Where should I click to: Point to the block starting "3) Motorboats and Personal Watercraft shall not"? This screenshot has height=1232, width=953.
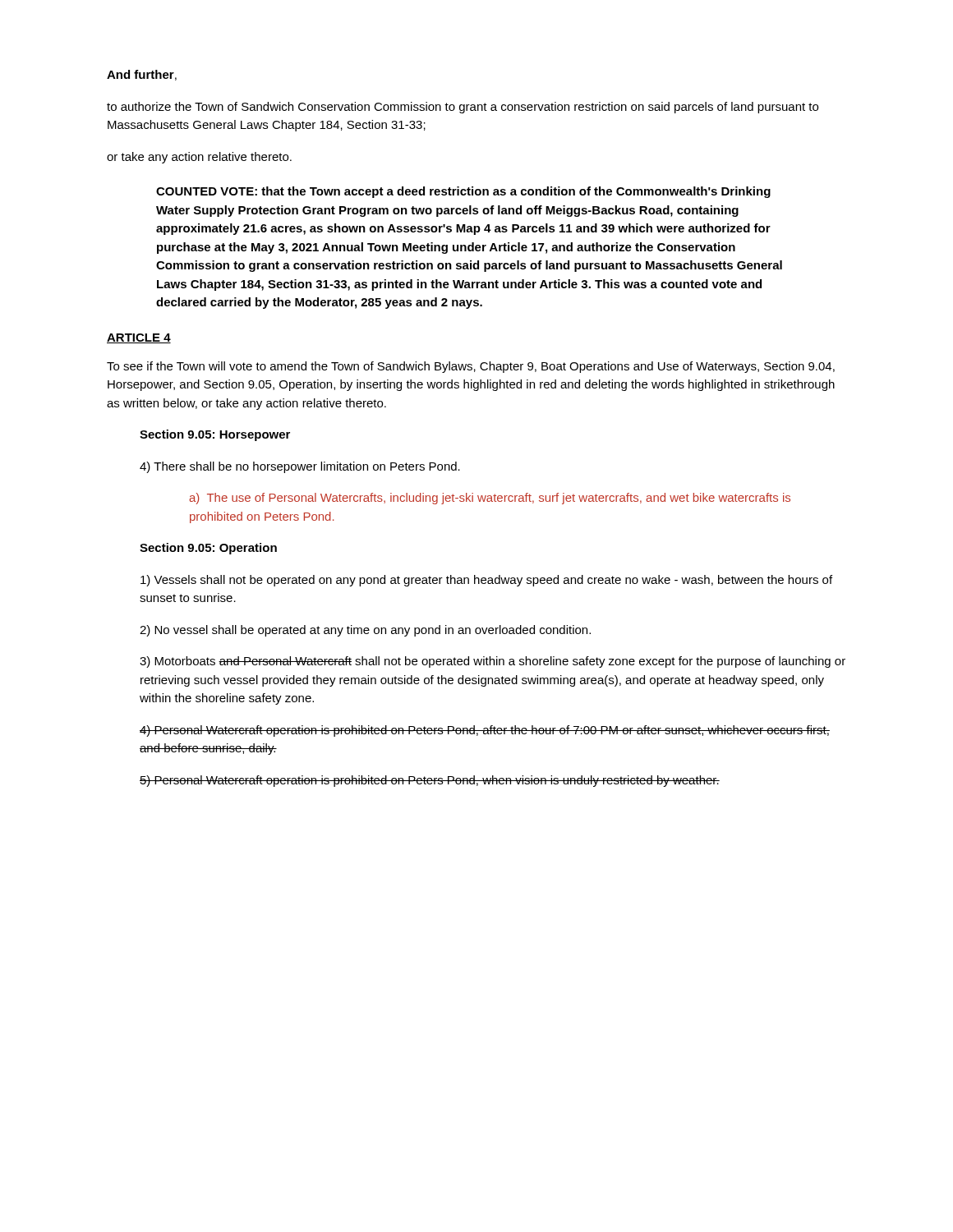coord(493,680)
